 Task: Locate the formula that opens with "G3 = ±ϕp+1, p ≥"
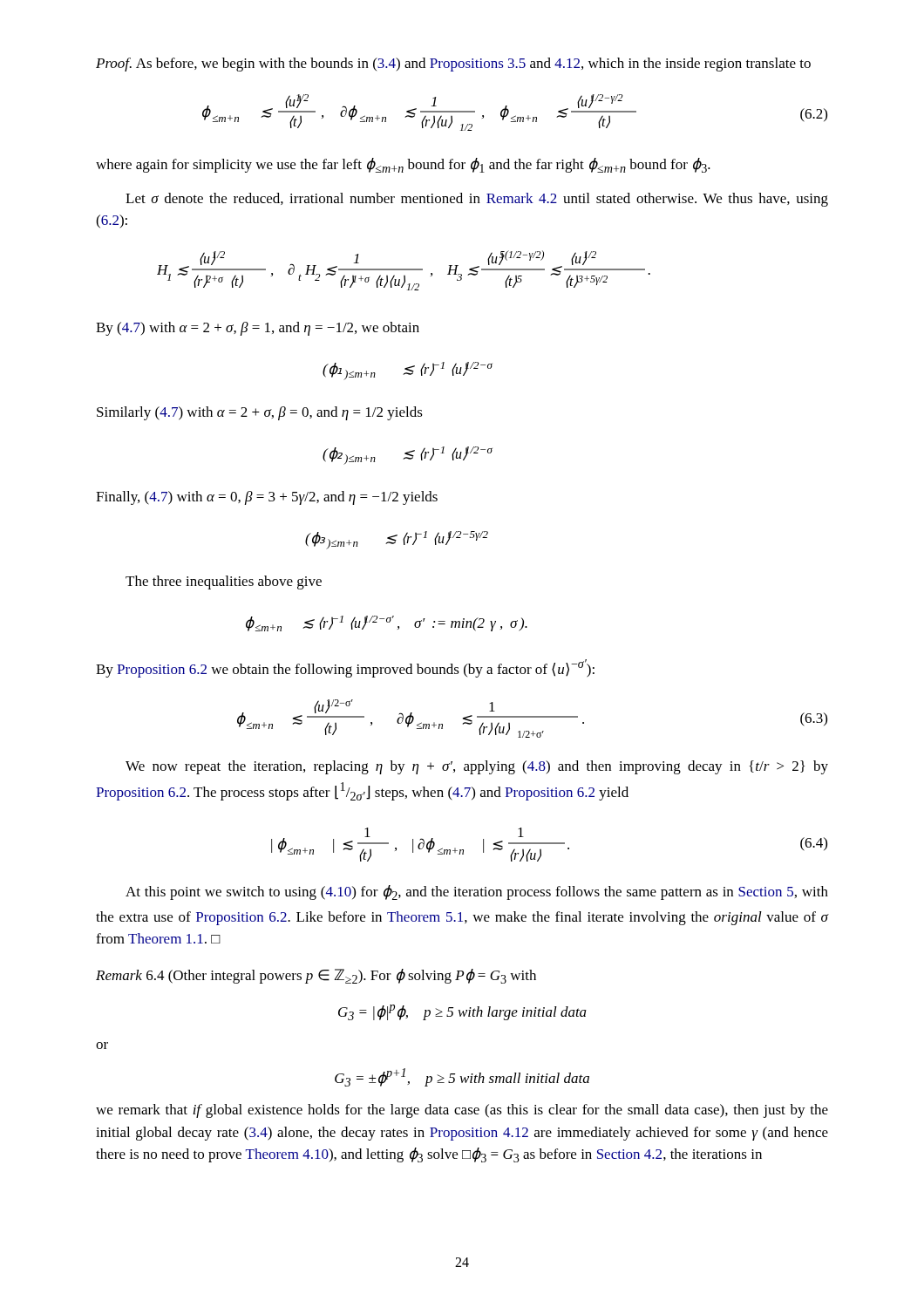point(462,1078)
